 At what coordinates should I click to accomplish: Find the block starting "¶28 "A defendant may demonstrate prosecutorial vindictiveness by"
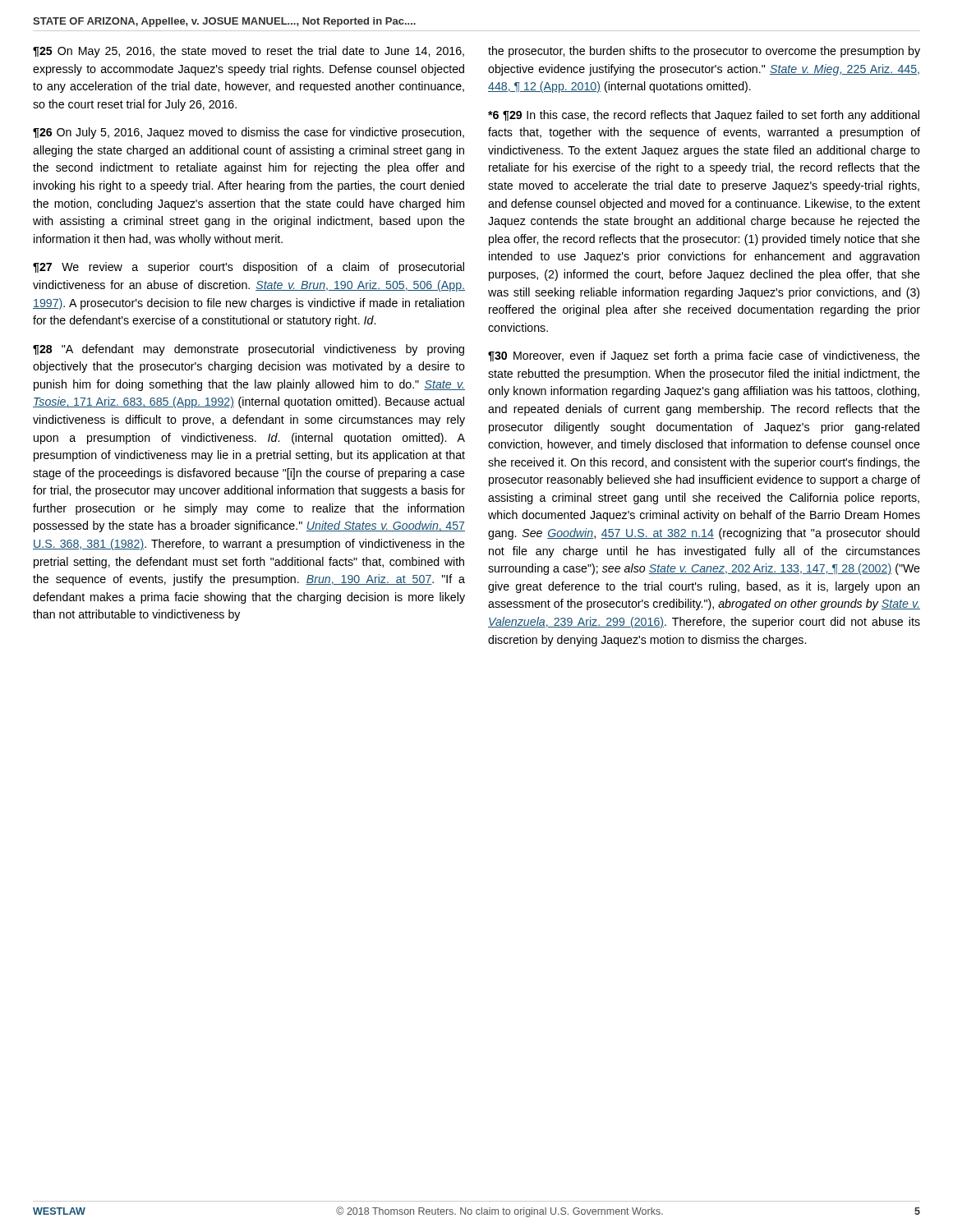coord(249,482)
